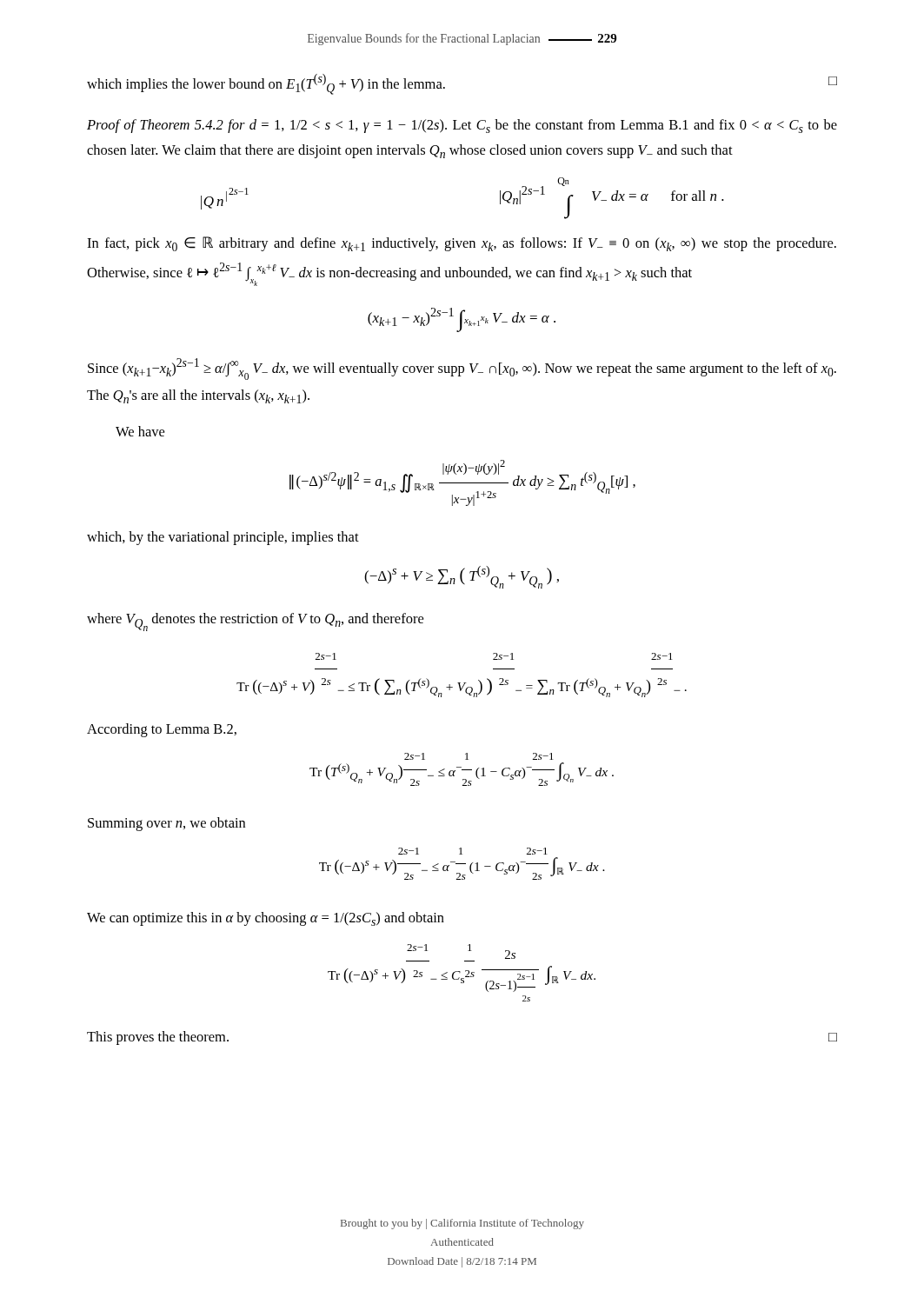Point to the region starting "where VQn denotes the restriction"
Screen dimensions: 1304x924
tap(255, 621)
